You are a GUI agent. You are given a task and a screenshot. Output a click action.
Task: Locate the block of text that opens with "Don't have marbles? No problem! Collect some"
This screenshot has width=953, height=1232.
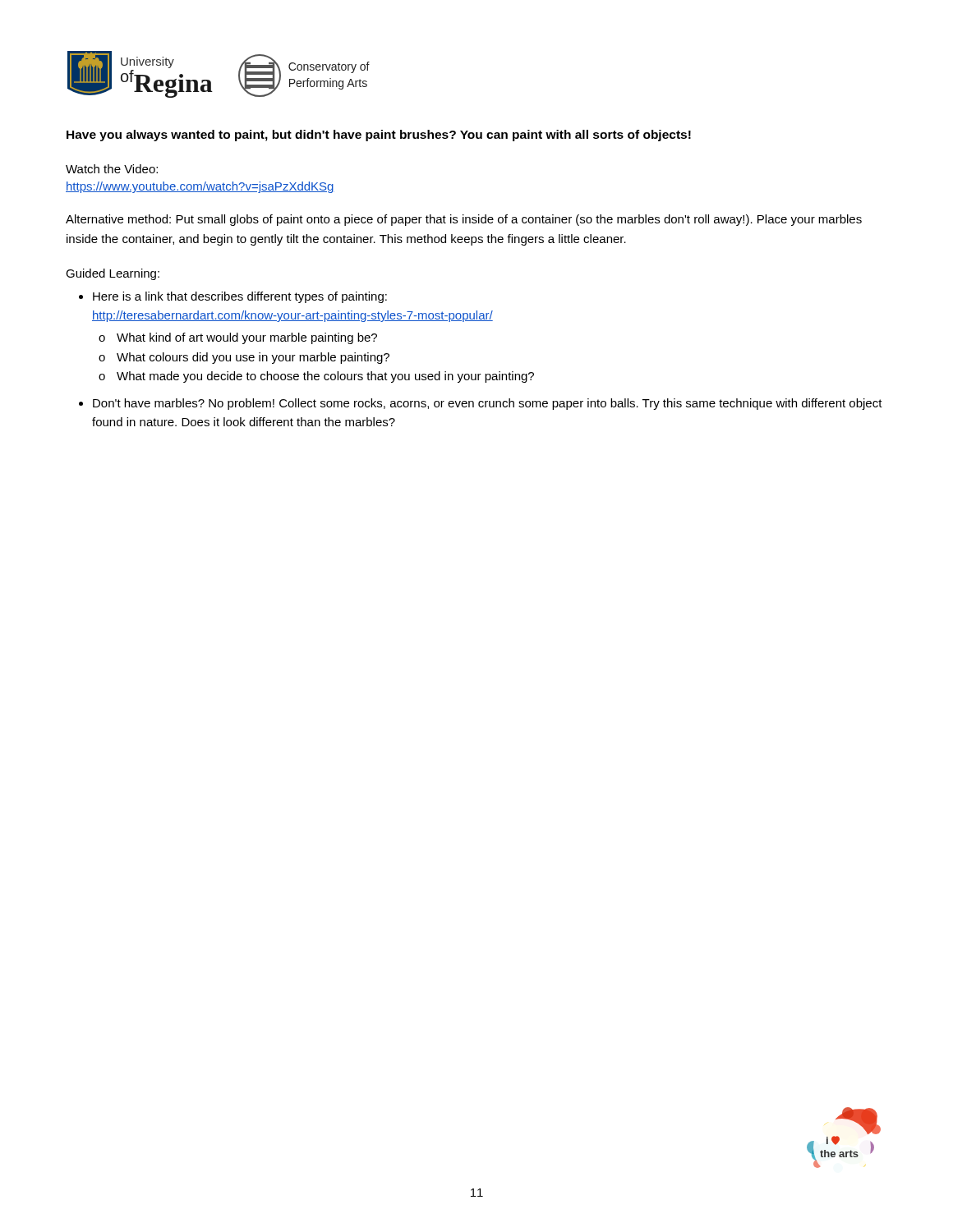click(487, 412)
